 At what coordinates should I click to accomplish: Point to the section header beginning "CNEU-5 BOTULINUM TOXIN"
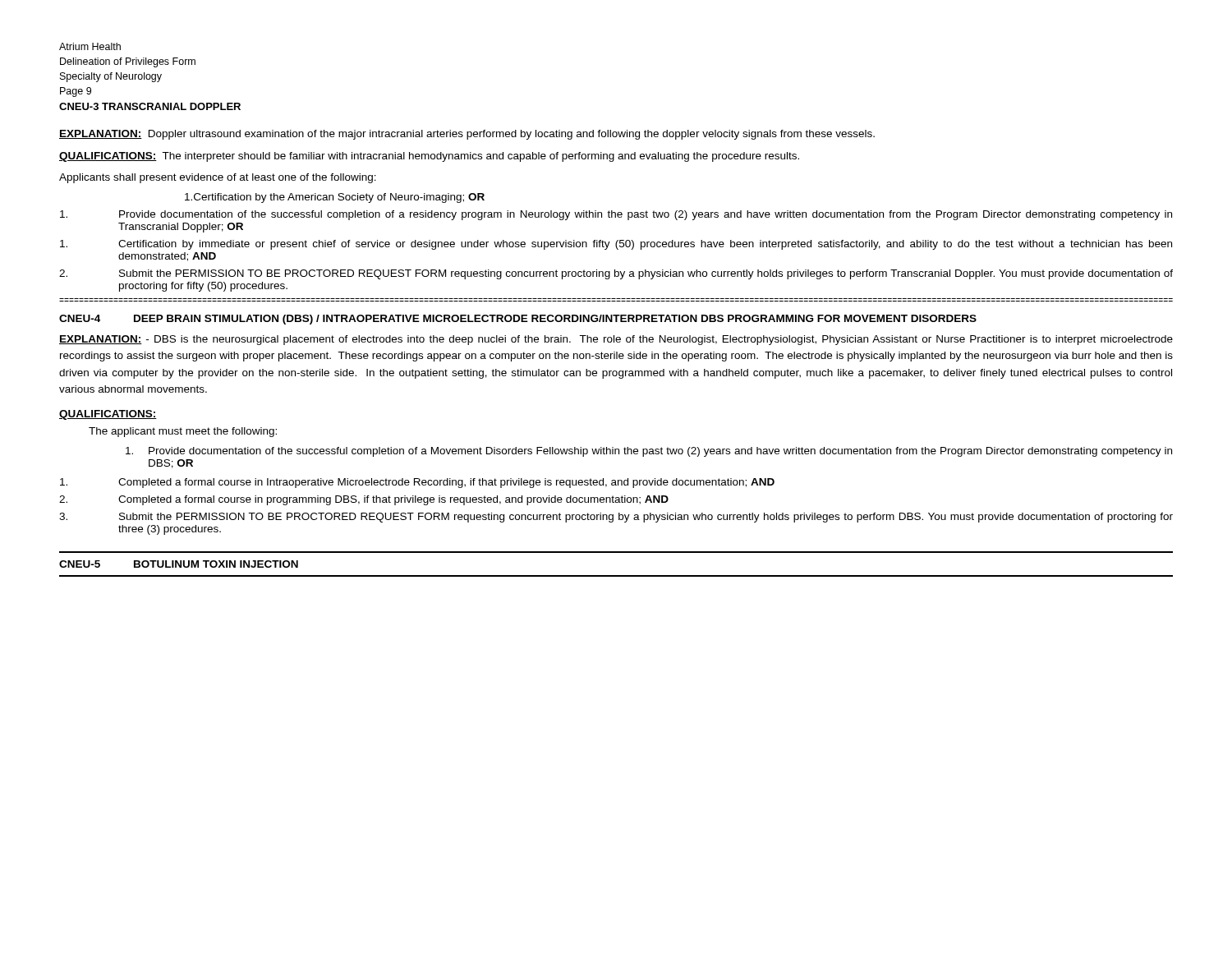click(616, 564)
